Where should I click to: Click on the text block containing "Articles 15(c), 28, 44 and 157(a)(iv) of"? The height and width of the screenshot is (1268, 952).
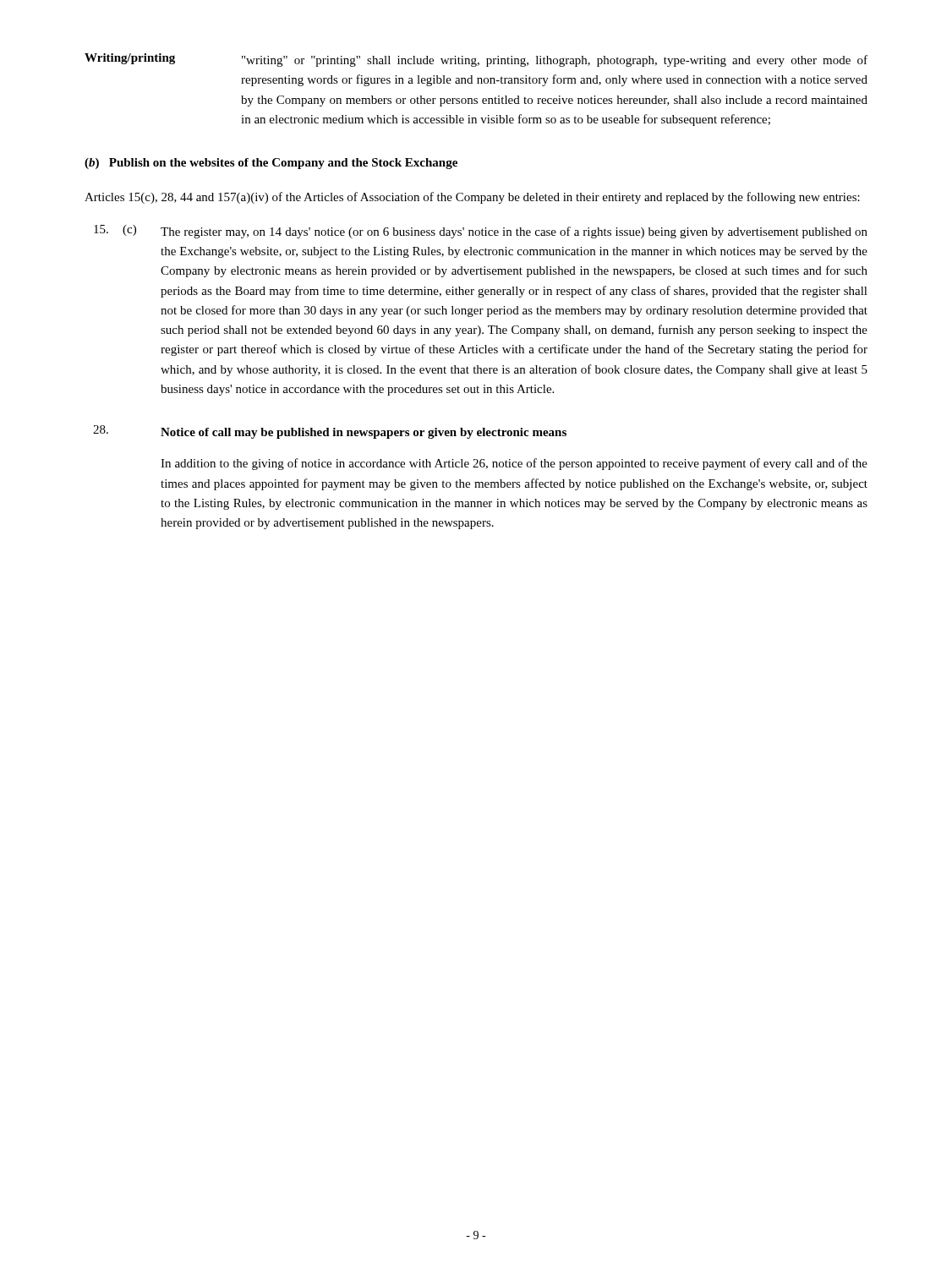point(472,197)
